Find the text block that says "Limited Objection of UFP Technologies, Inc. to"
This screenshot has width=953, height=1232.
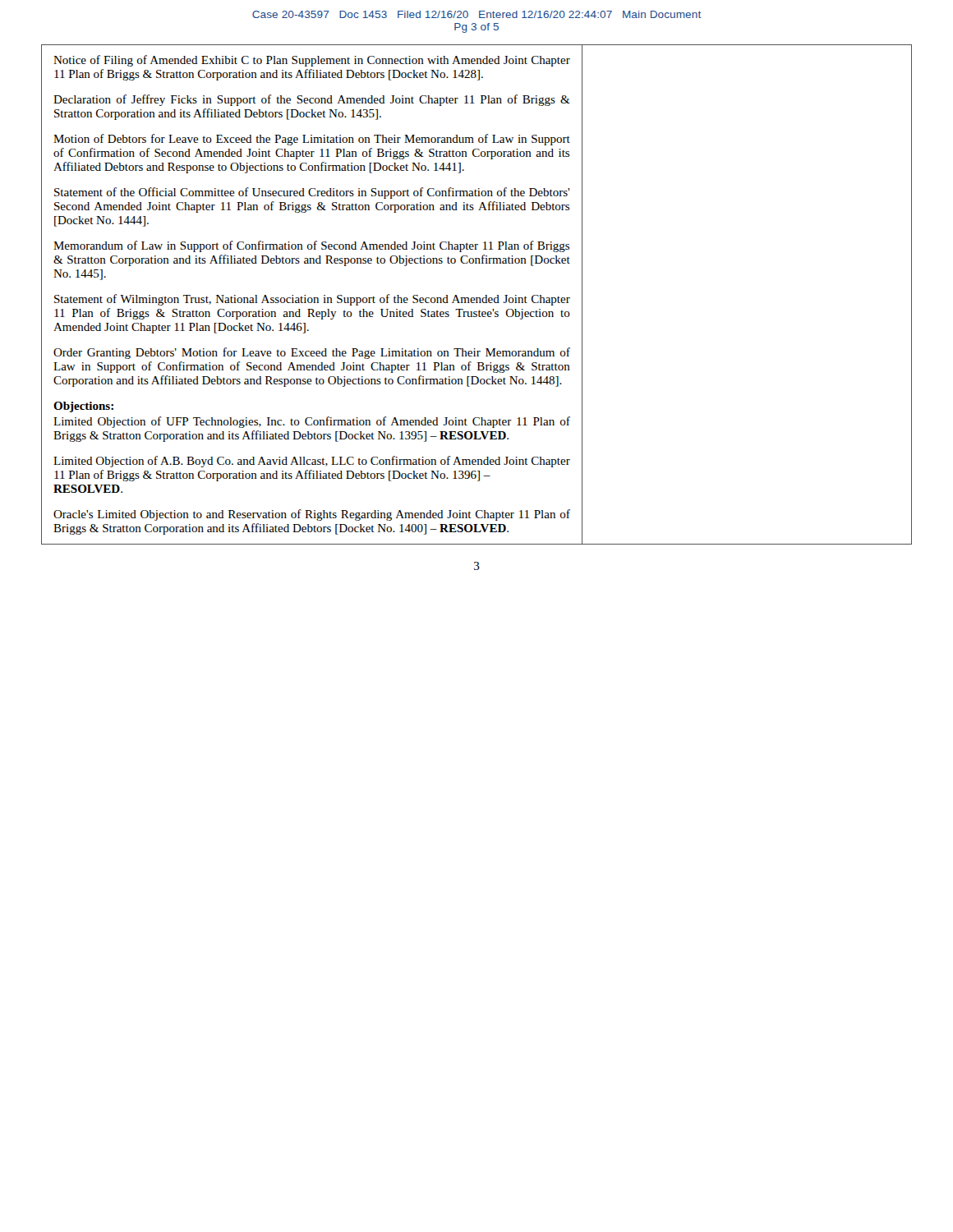click(312, 428)
